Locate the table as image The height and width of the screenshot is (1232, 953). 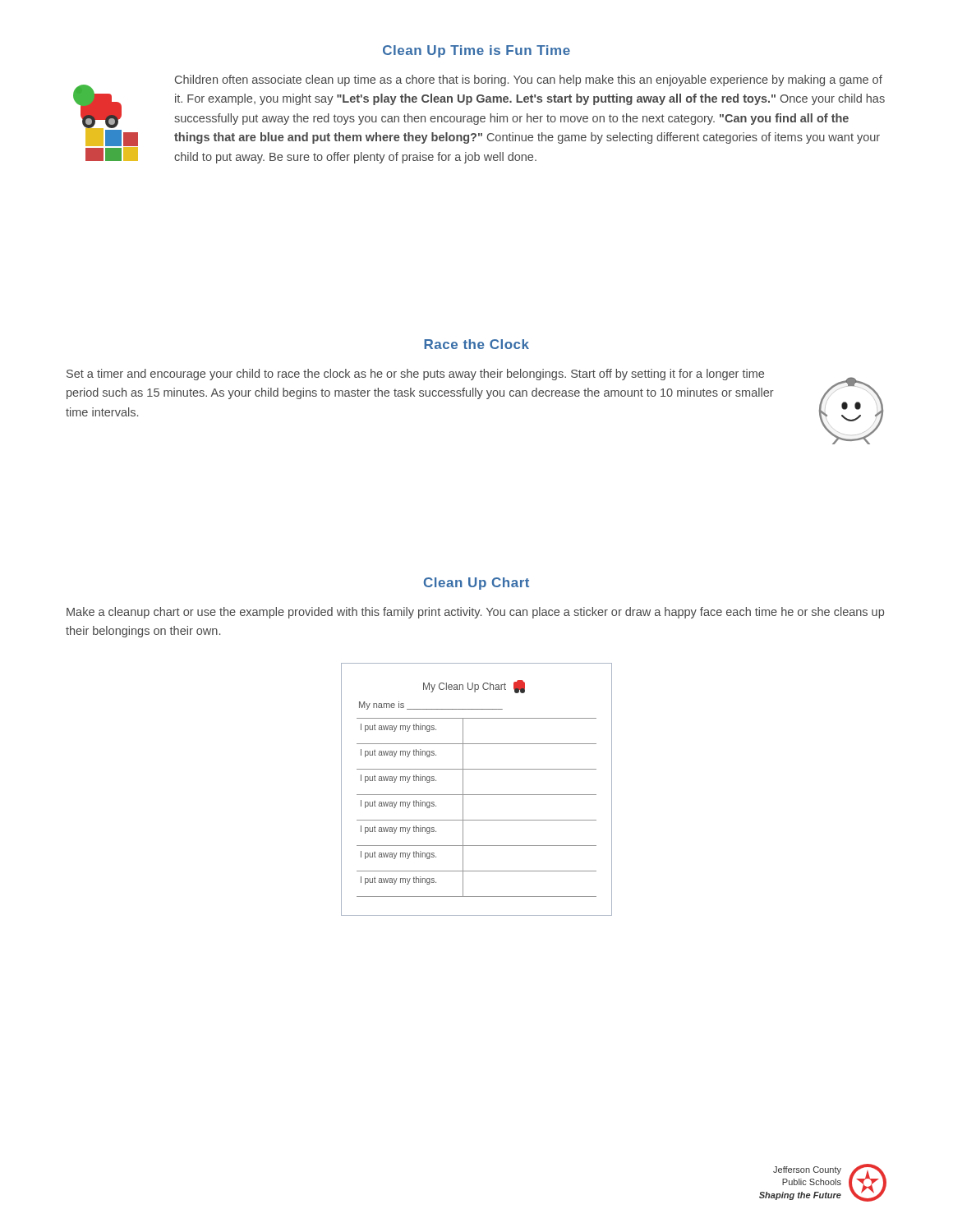pos(476,779)
